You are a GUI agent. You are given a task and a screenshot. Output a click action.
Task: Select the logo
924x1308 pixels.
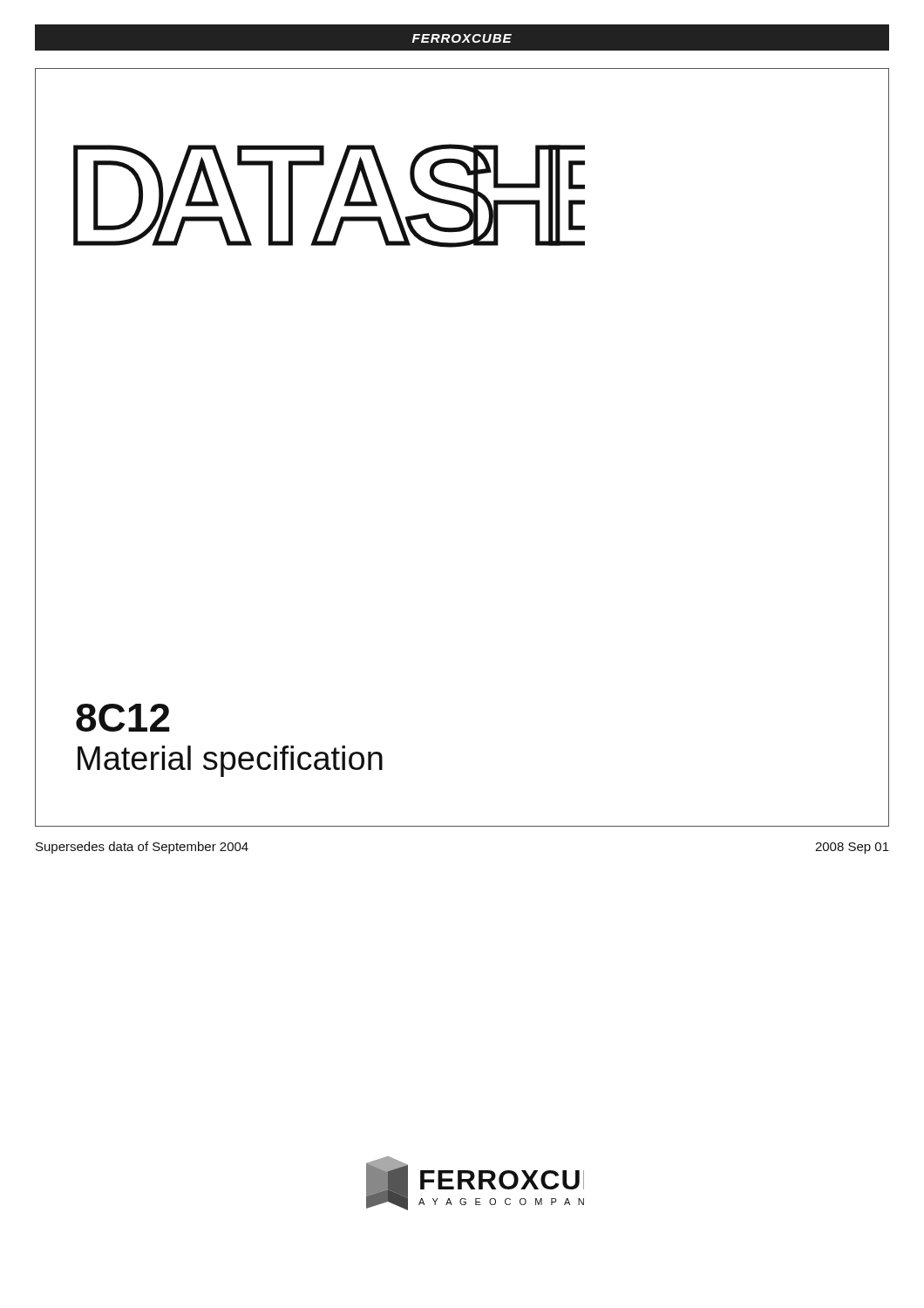[x=462, y=1189]
